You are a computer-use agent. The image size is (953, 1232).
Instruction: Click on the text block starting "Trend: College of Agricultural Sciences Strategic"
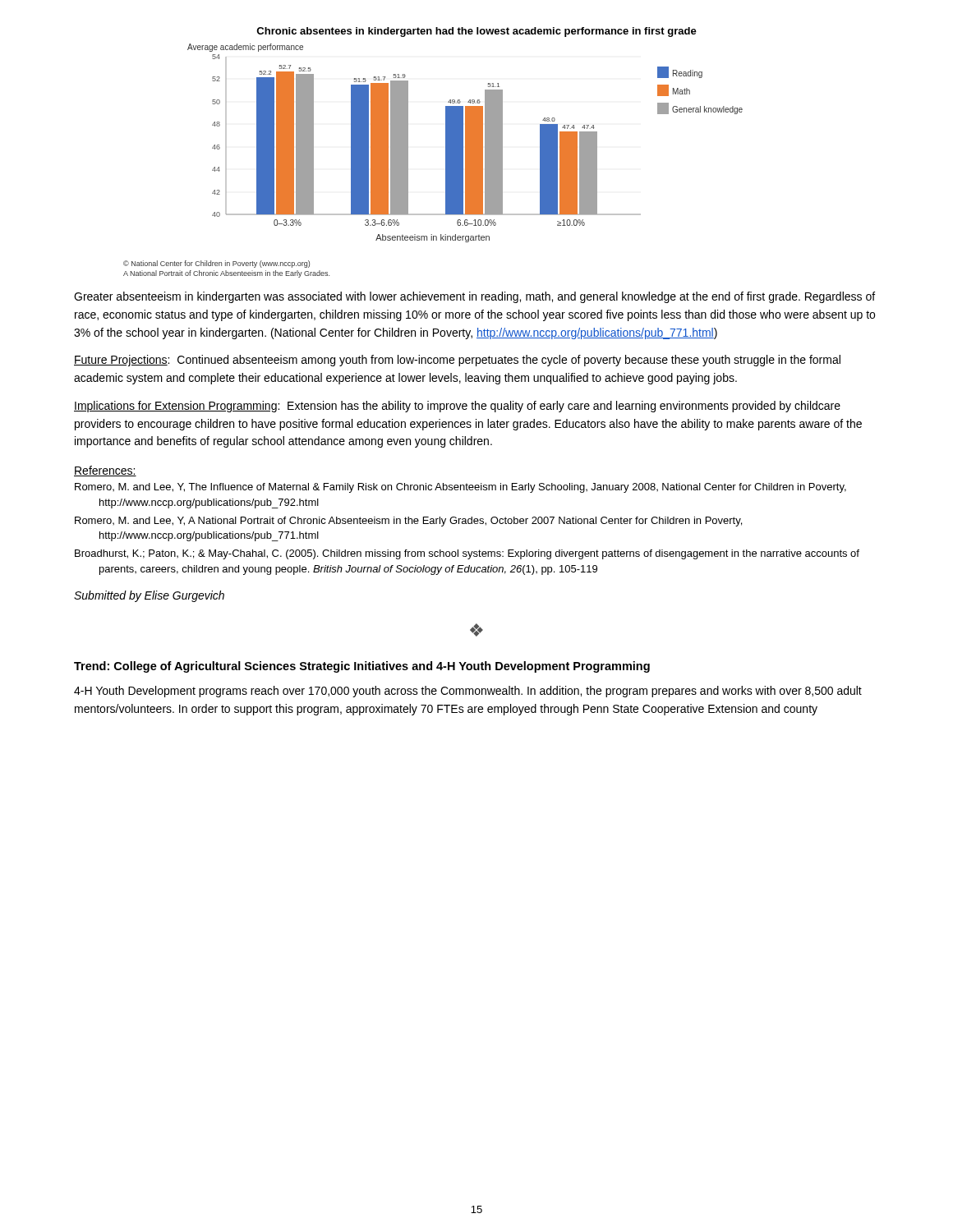[362, 666]
